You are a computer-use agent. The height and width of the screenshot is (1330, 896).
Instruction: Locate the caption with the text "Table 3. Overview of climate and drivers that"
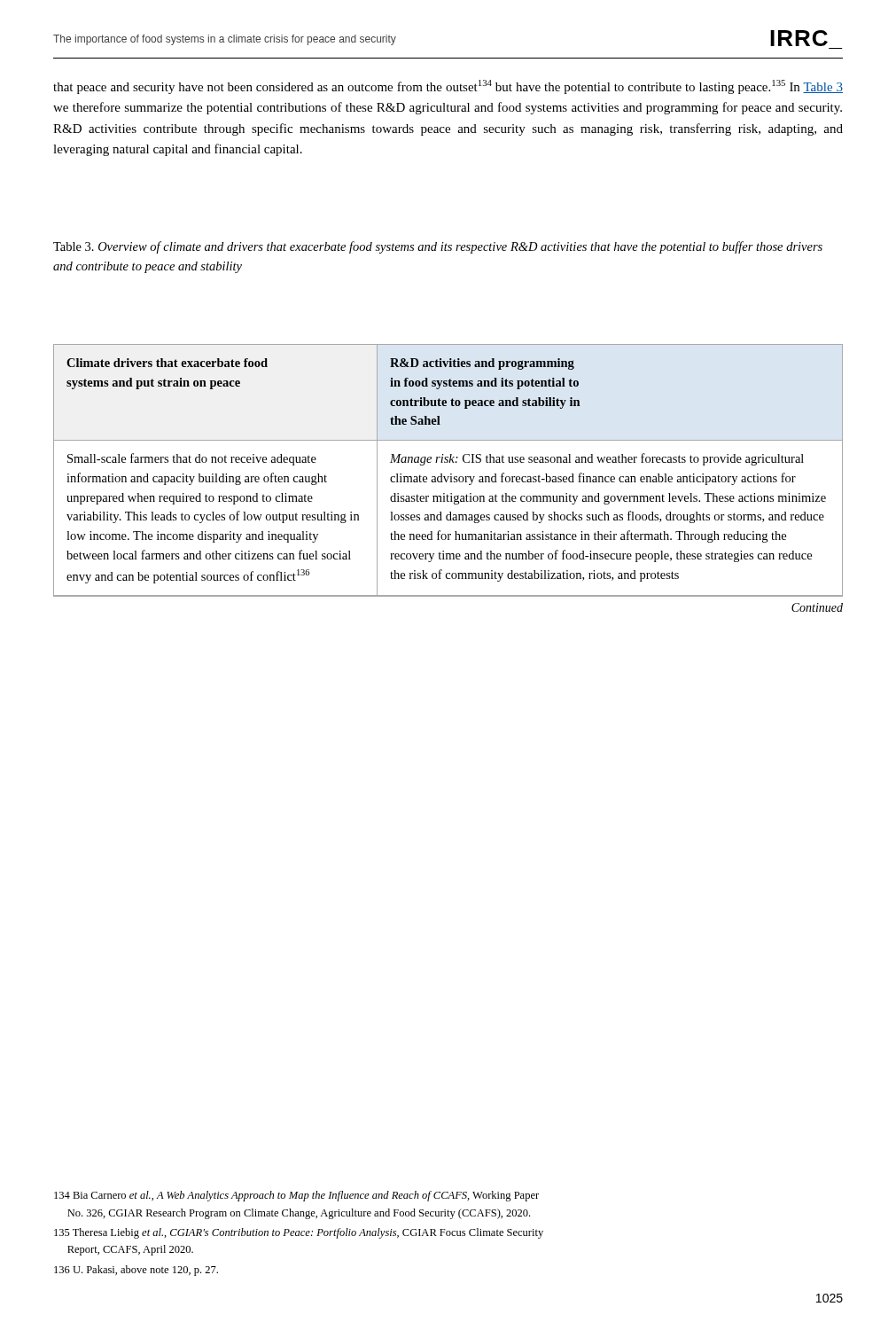point(438,256)
